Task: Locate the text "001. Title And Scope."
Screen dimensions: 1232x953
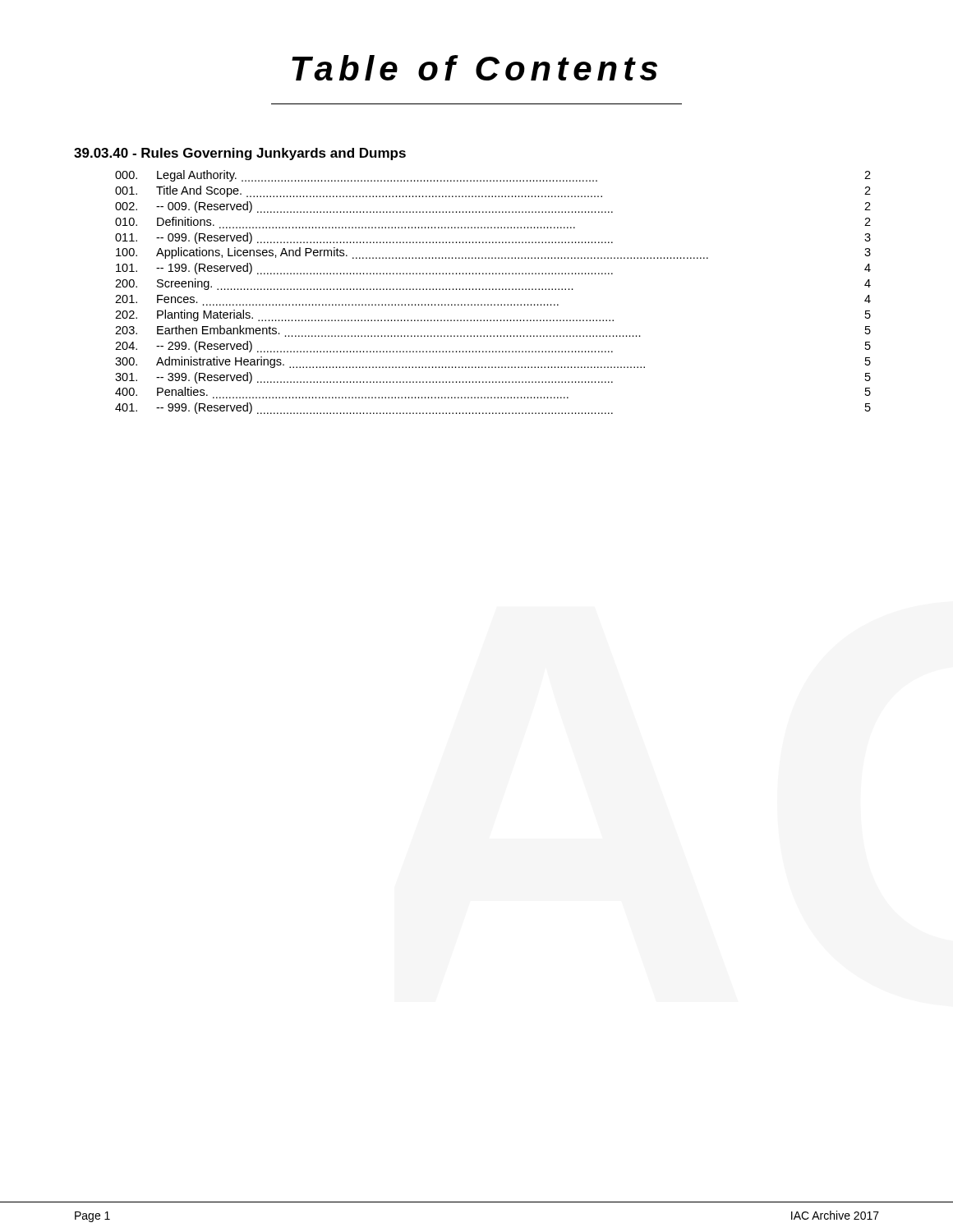Action: 493,191
